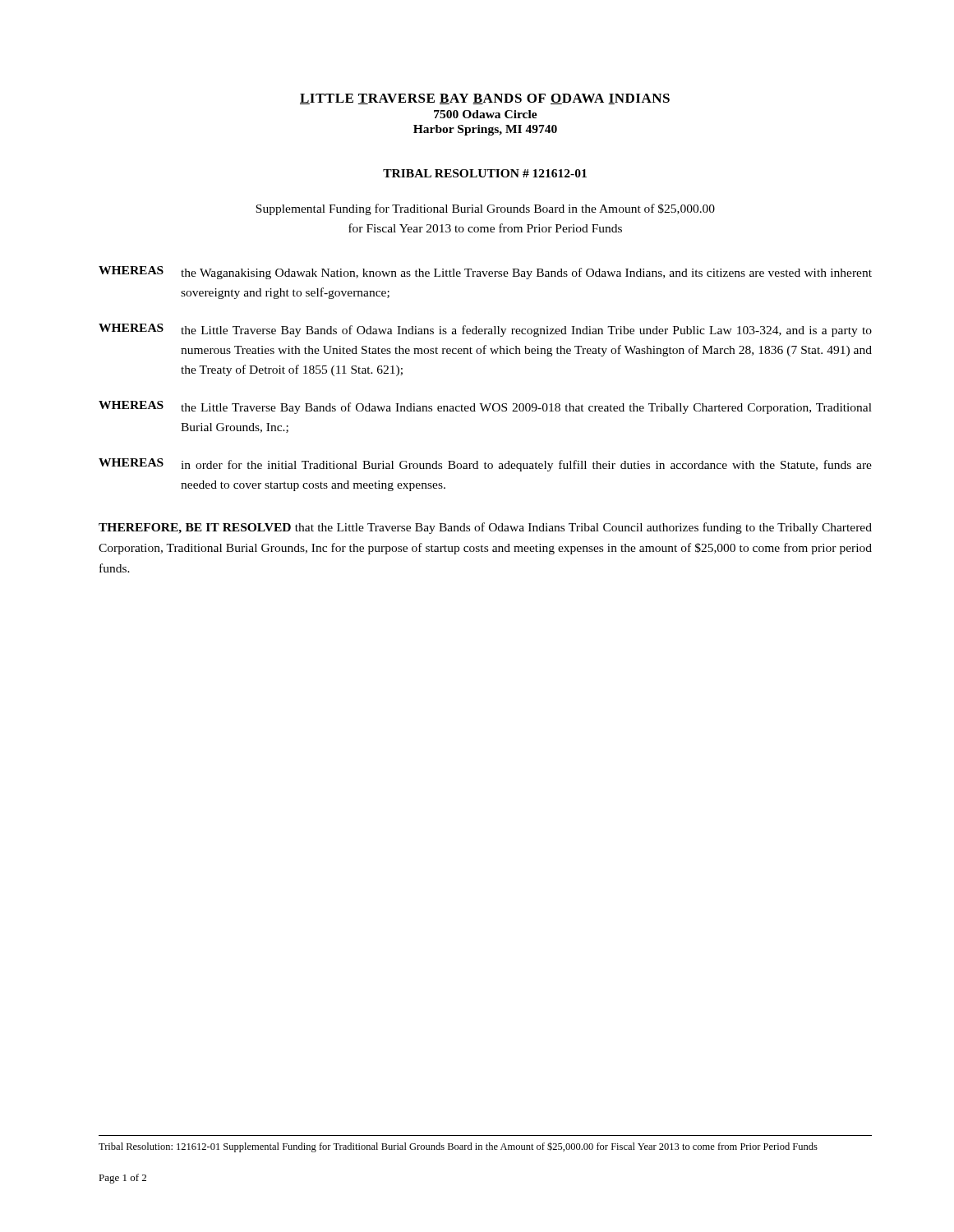
Task: Find the text block with the text "WHEREAS the Waganakising Odawak"
Action: [485, 283]
